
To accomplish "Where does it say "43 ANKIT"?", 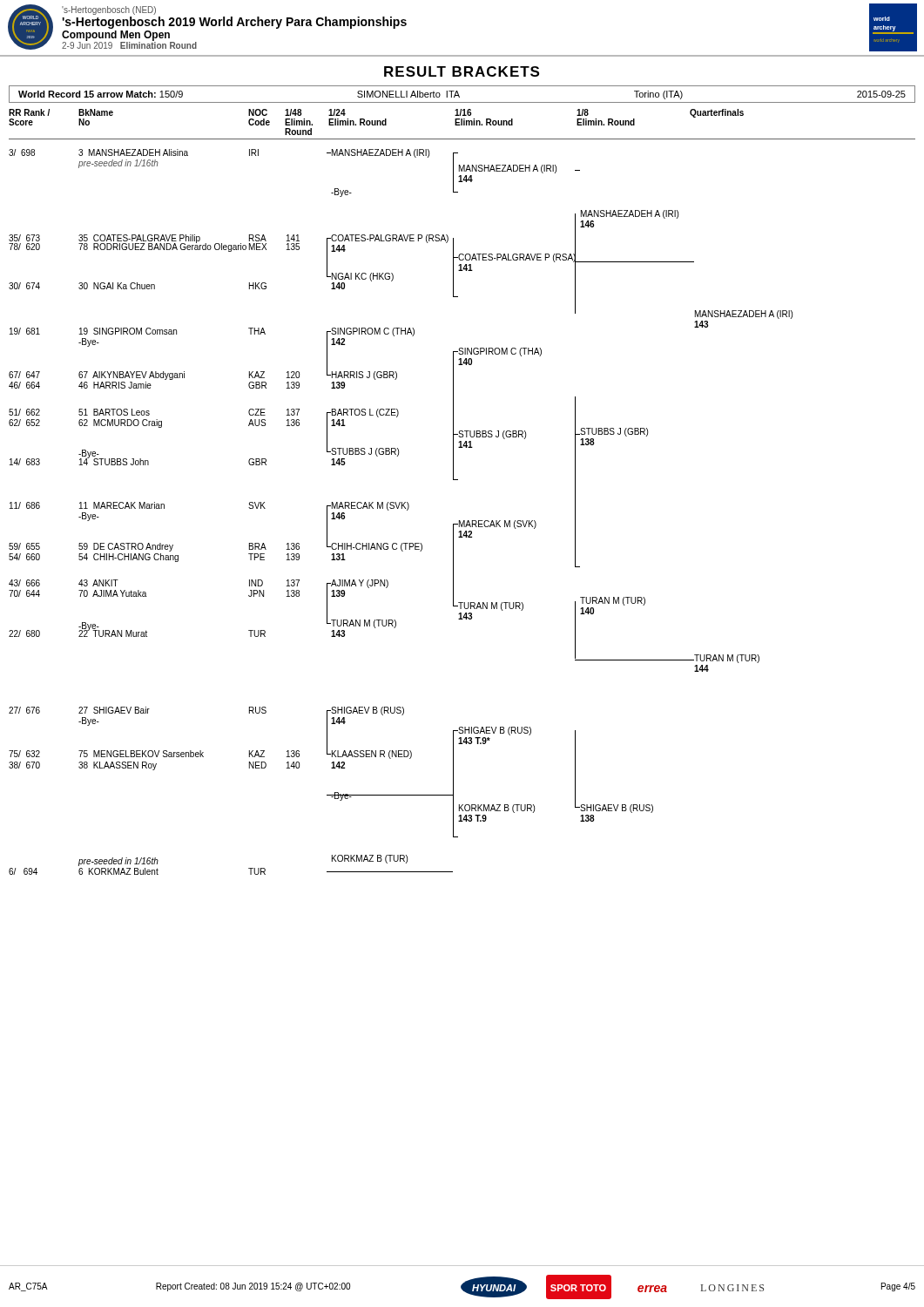I will point(98,583).
